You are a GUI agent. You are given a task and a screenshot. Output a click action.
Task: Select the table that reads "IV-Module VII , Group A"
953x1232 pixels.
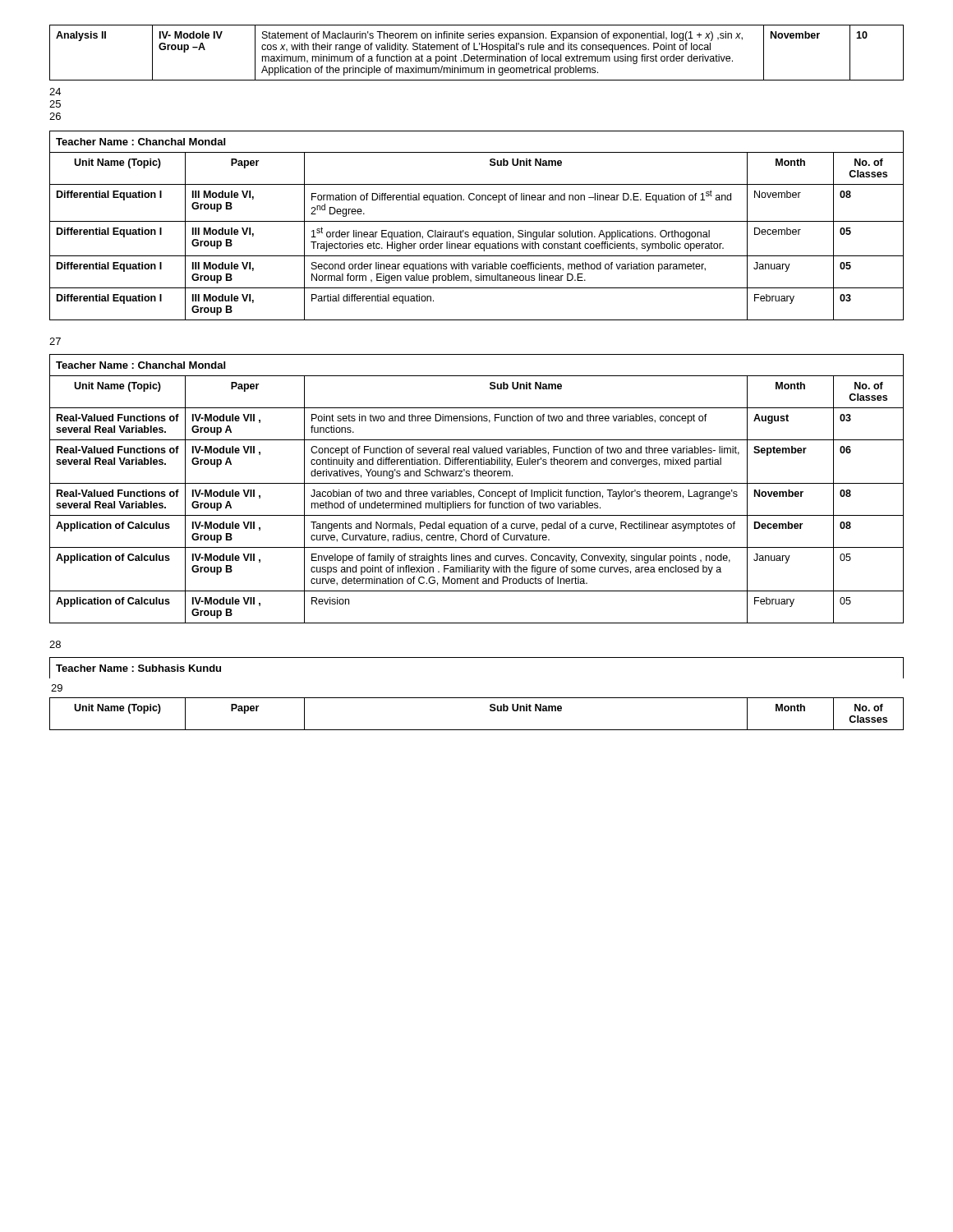(x=476, y=489)
